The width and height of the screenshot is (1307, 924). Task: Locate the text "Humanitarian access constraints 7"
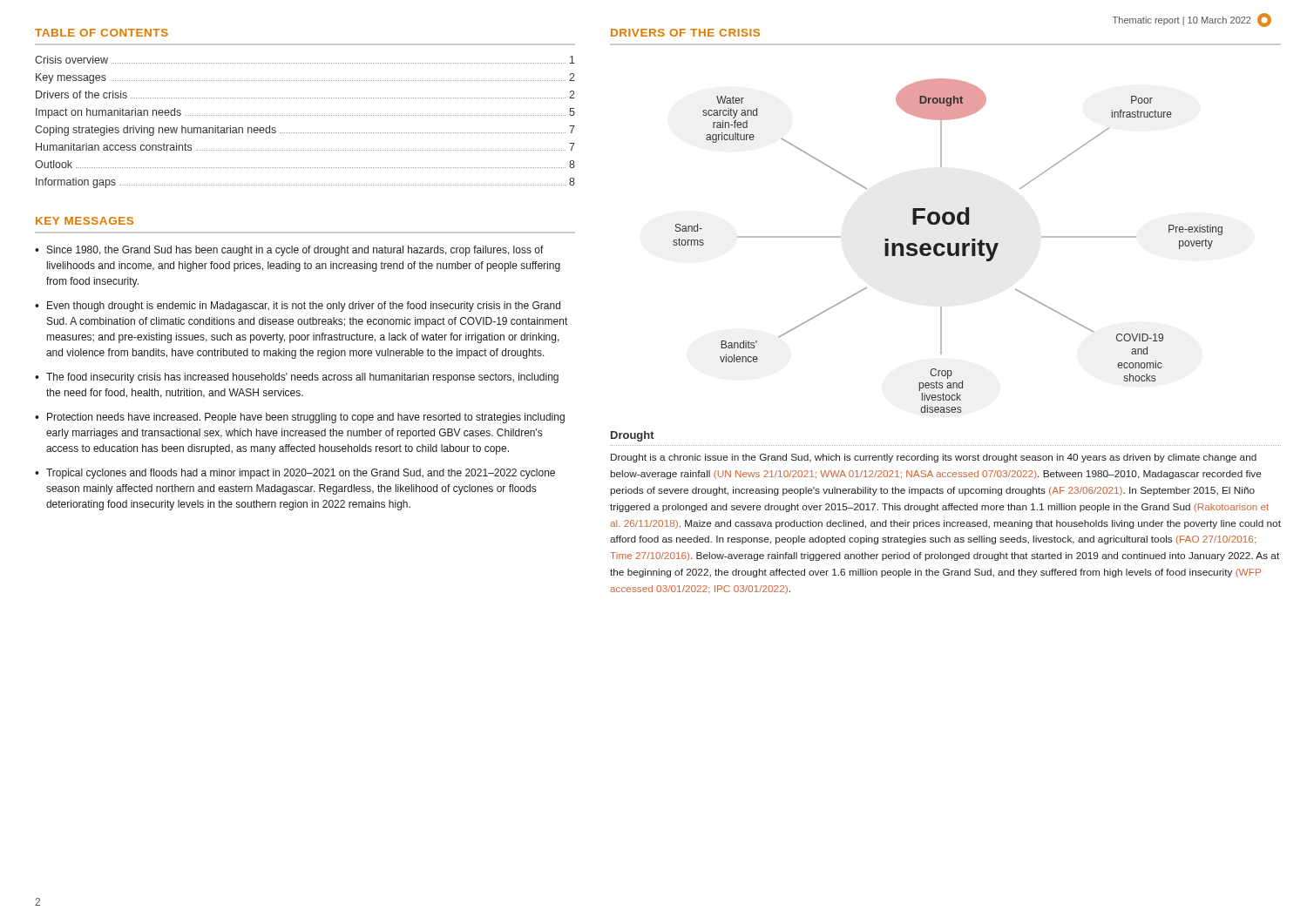click(x=305, y=147)
